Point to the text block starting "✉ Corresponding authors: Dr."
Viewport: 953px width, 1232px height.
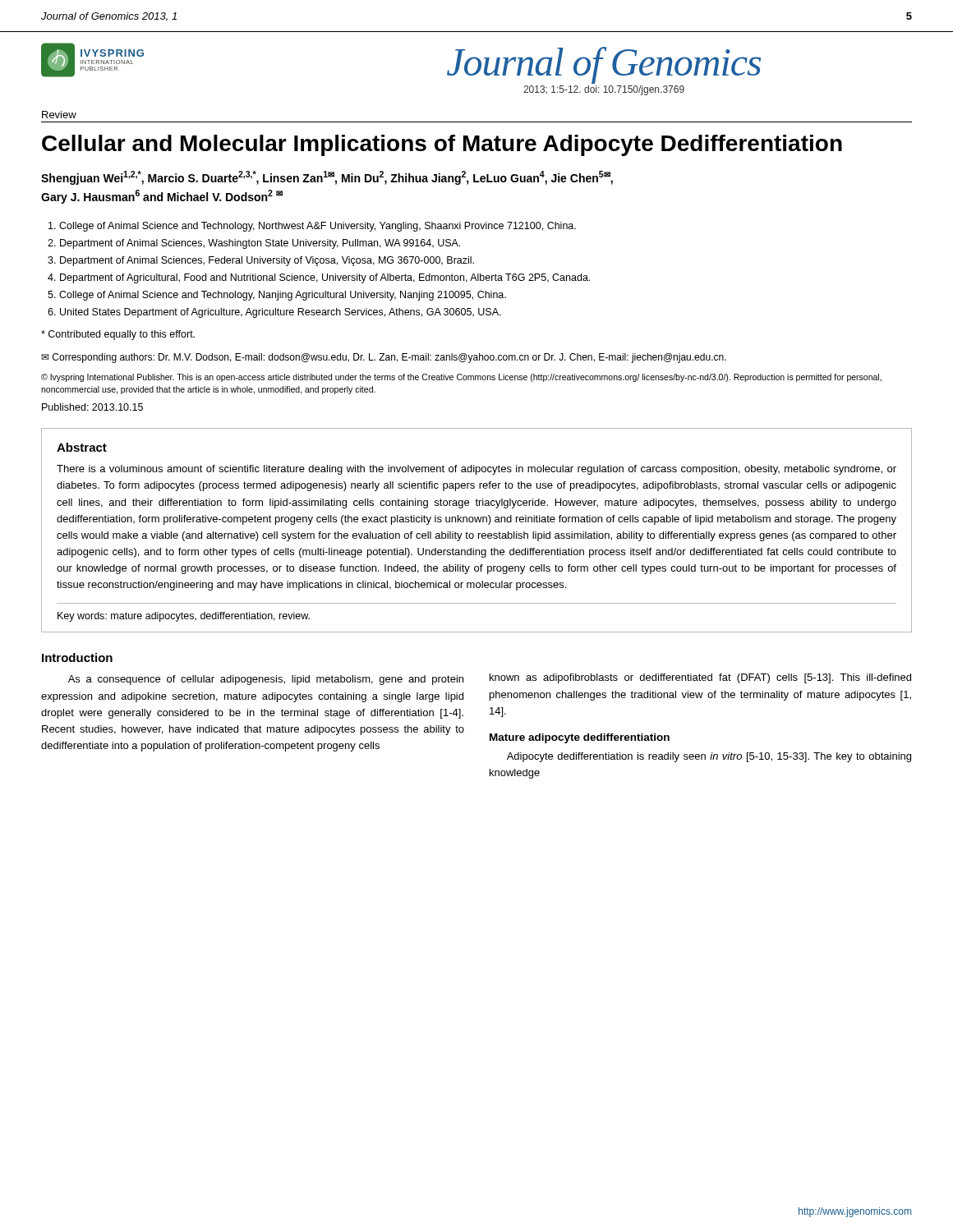pos(384,357)
